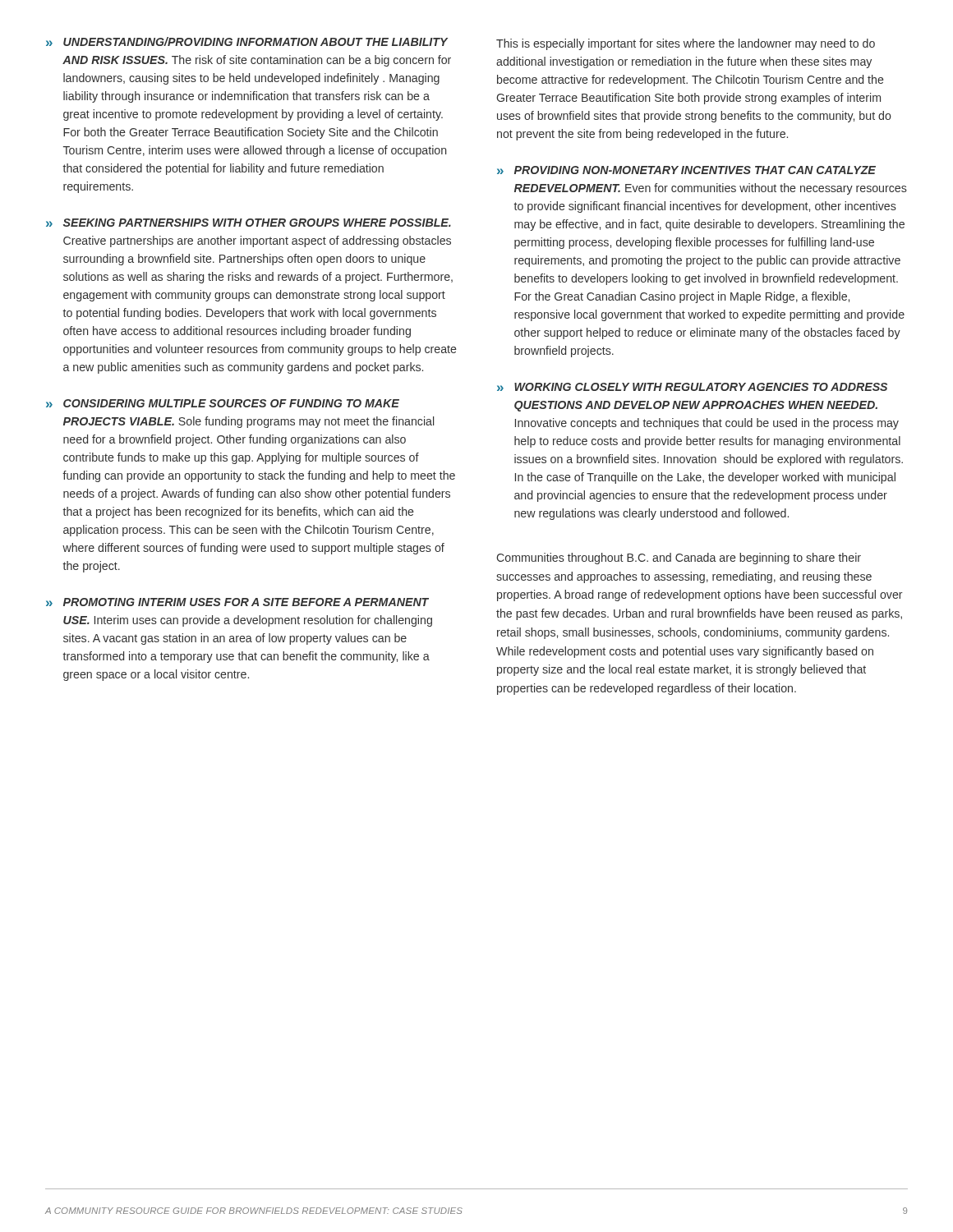953x1232 pixels.
Task: Navigate to the passage starting "» PROVIDING NON-MONETARY INCENTIVES THAT CAN CATALYZE REDEVELOPMENT."
Action: [702, 260]
